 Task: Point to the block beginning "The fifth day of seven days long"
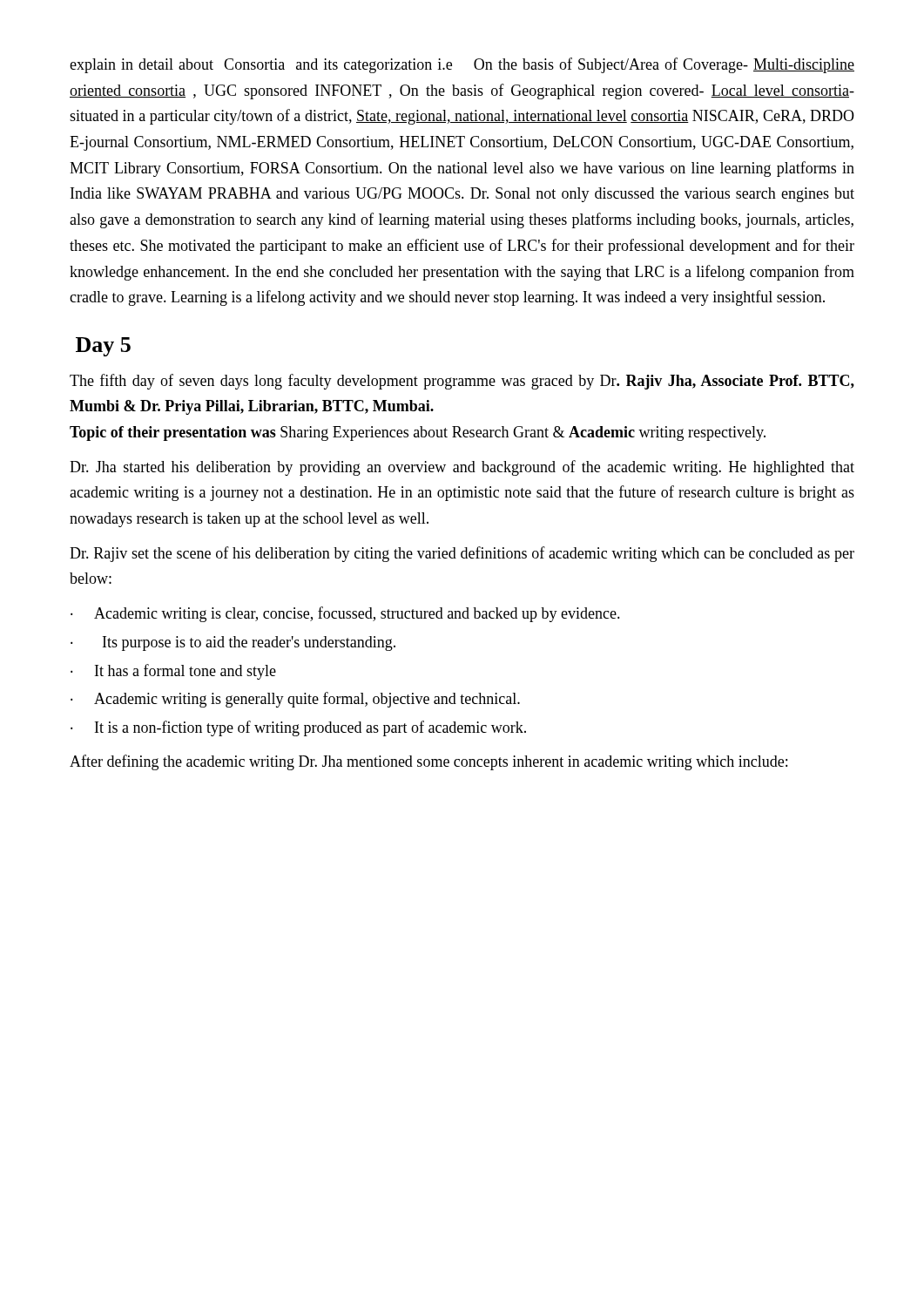tap(462, 382)
